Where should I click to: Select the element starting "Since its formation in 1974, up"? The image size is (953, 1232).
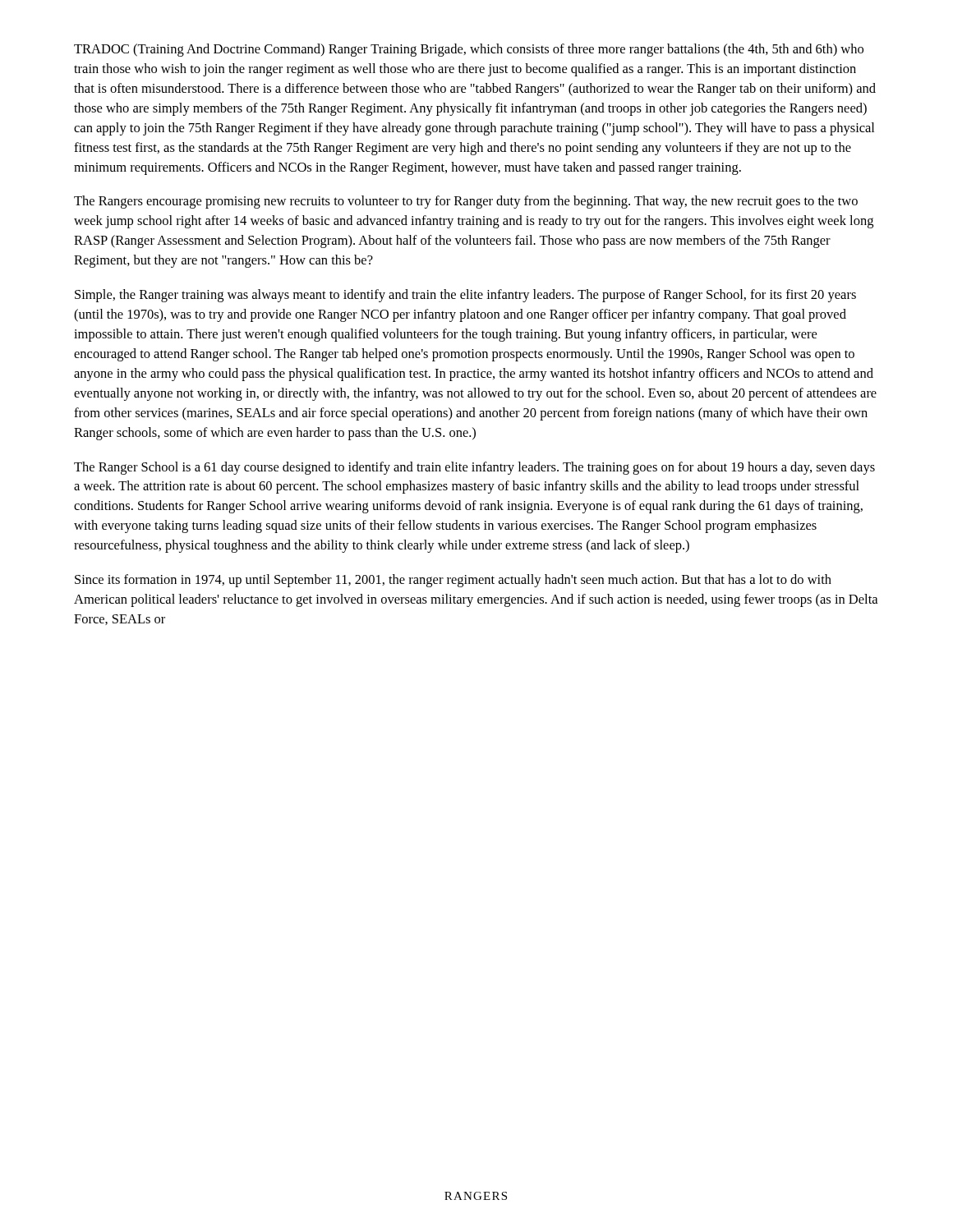[x=476, y=599]
